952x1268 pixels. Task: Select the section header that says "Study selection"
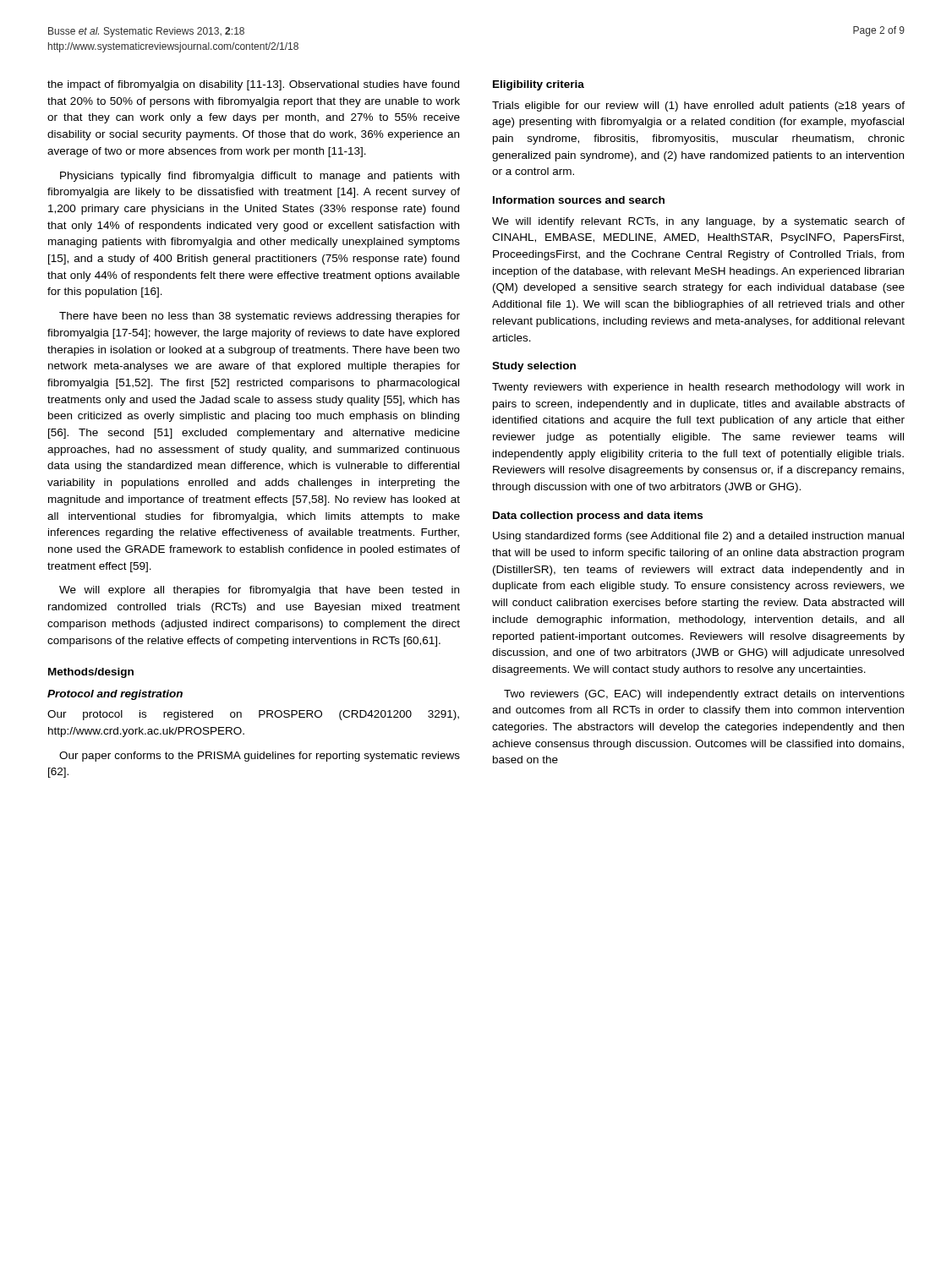(x=534, y=366)
